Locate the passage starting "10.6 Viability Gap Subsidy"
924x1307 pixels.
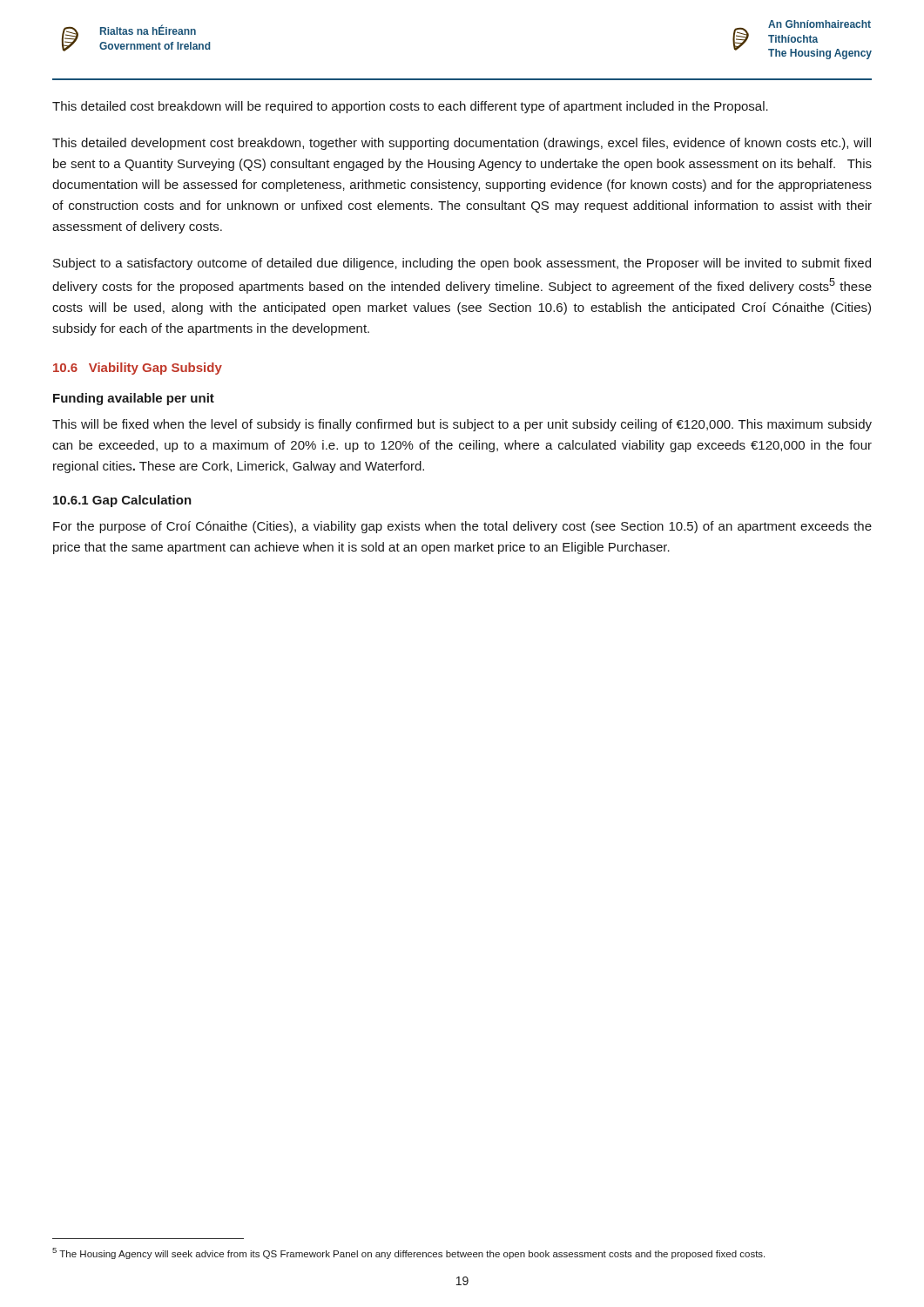pyautogui.click(x=137, y=367)
